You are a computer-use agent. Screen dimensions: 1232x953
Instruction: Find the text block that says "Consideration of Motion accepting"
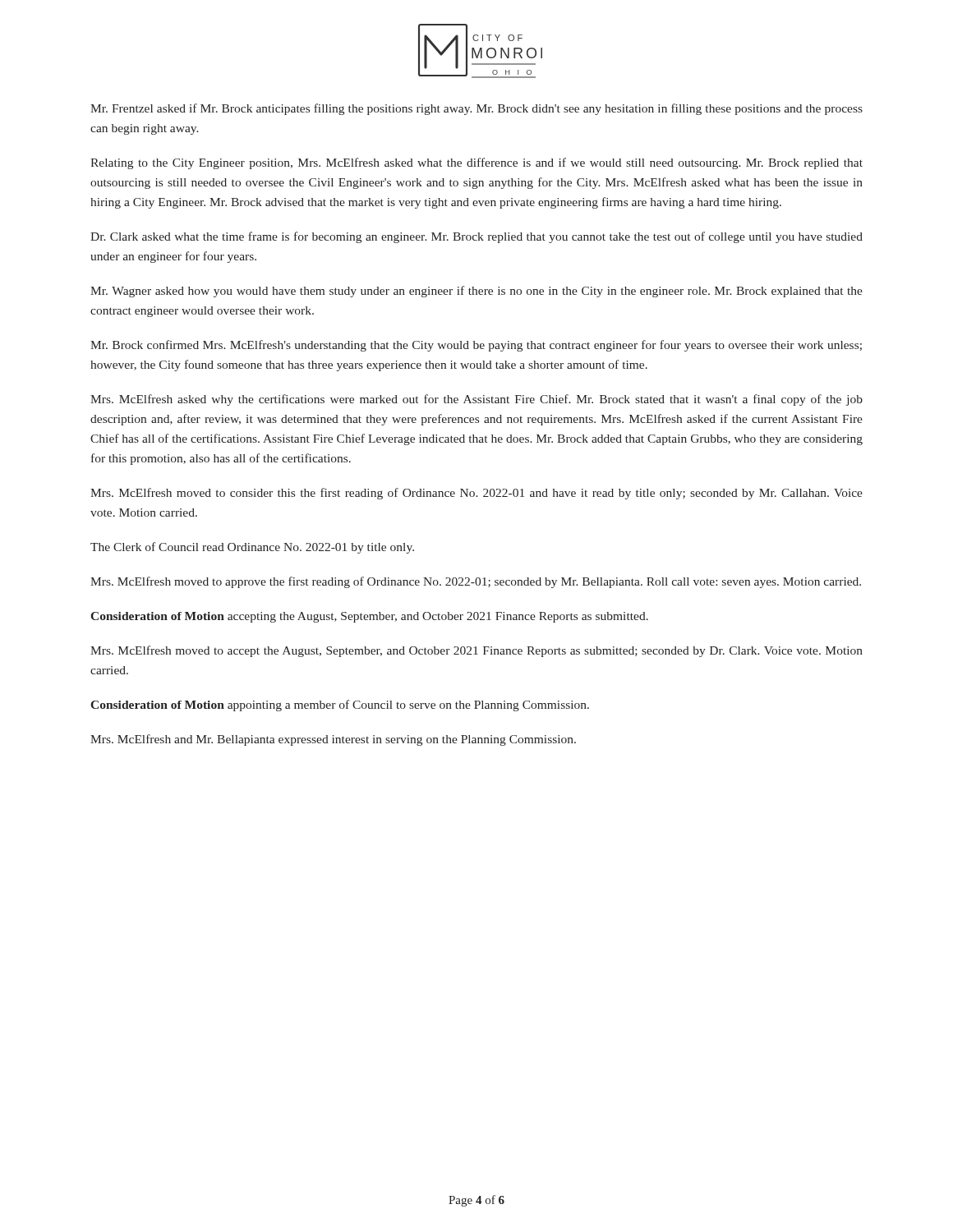coord(369,616)
